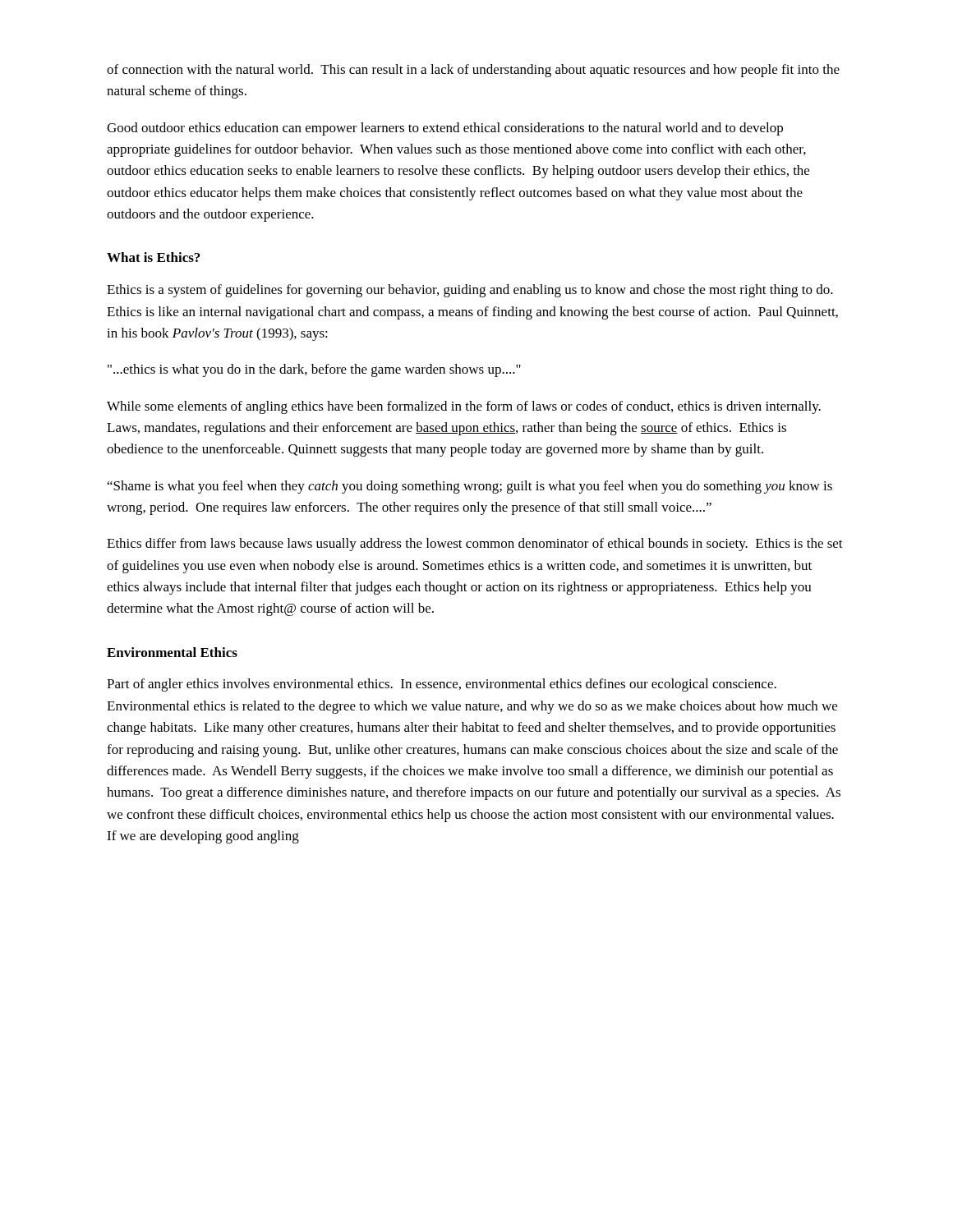Navigate to the block starting "“Shame is what you feel when they catch"
Image resolution: width=953 pixels, height=1232 pixels.
470,496
